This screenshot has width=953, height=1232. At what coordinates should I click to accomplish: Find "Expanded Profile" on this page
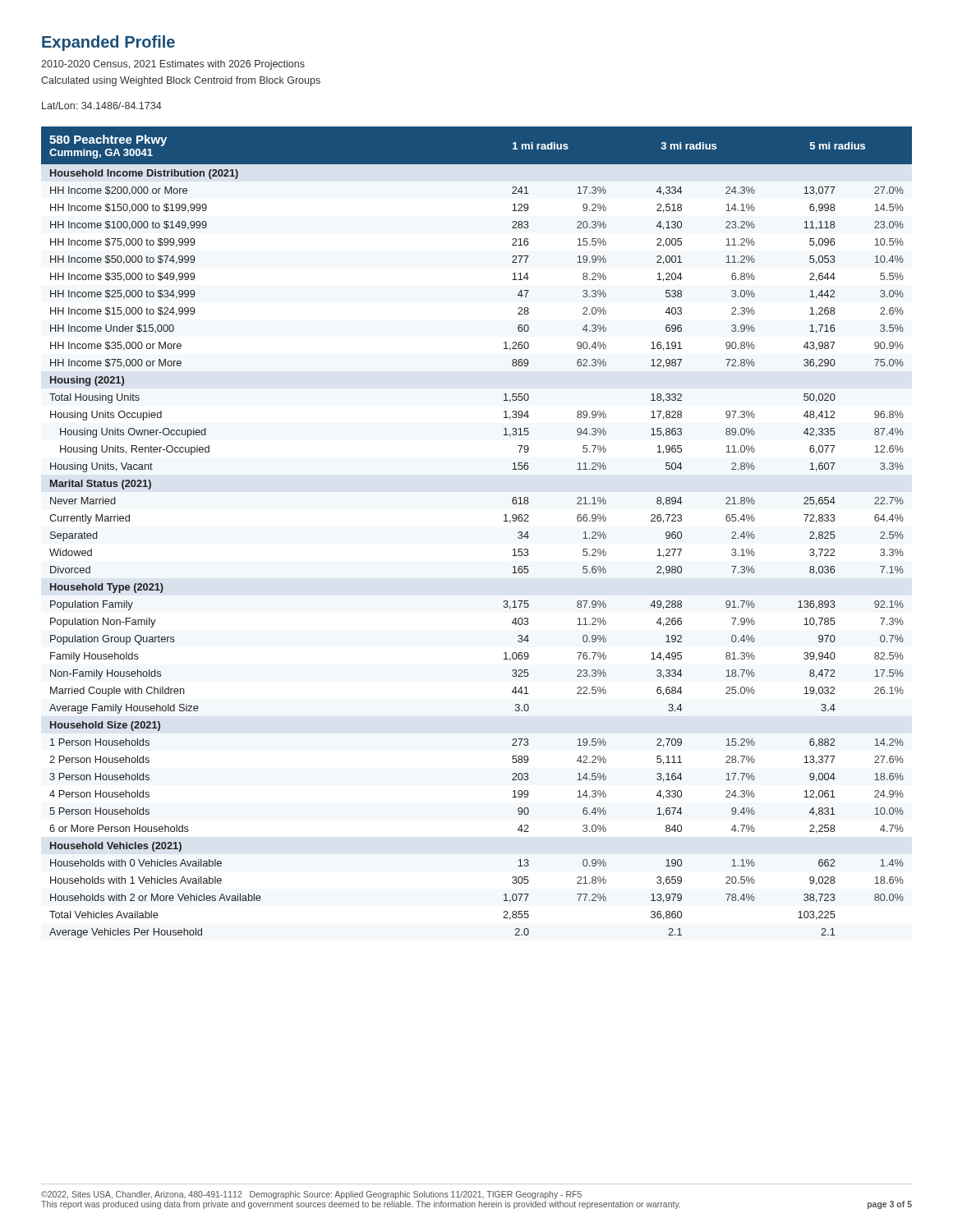pos(108,42)
